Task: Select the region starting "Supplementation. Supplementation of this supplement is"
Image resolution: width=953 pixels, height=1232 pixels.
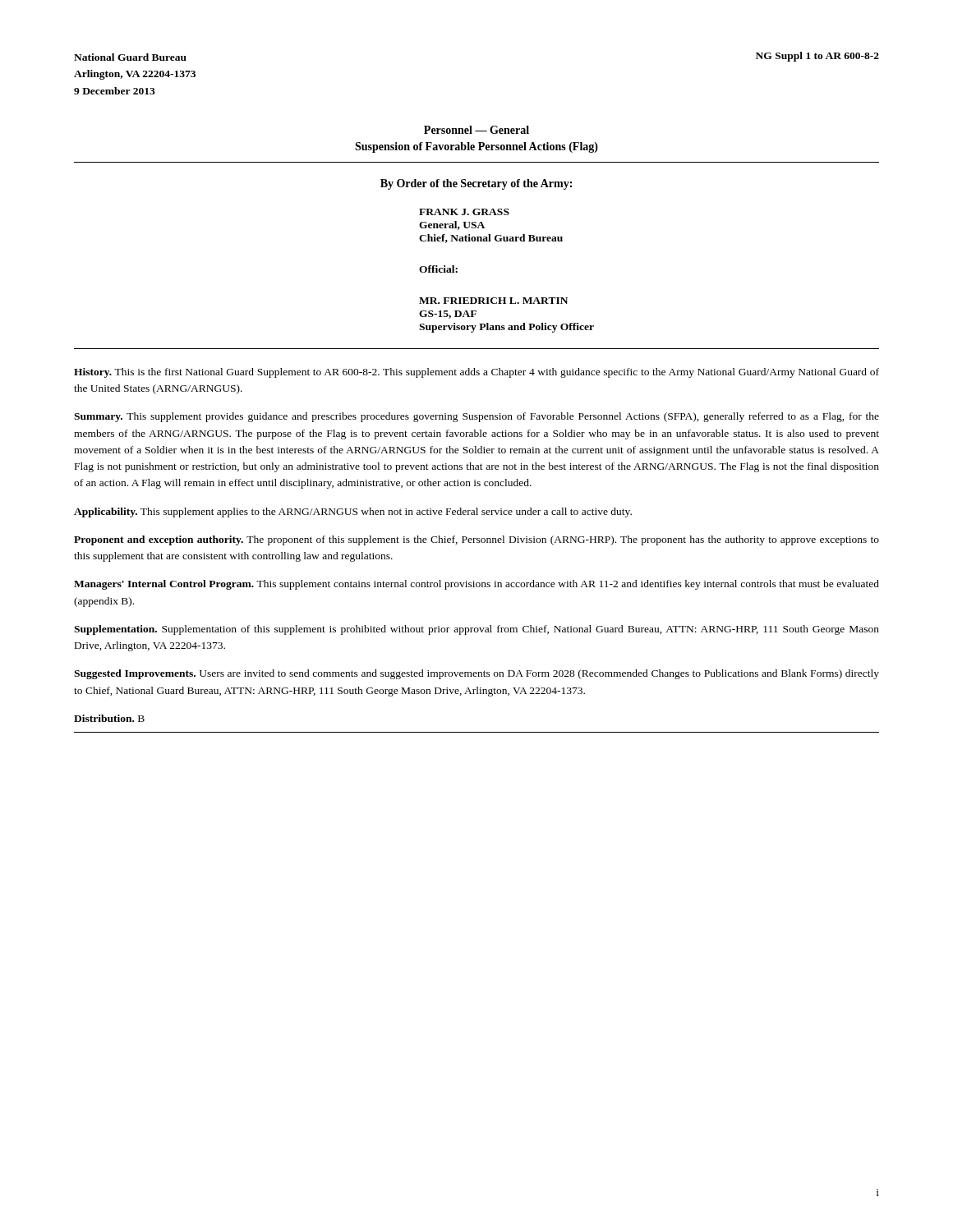Action: (476, 637)
